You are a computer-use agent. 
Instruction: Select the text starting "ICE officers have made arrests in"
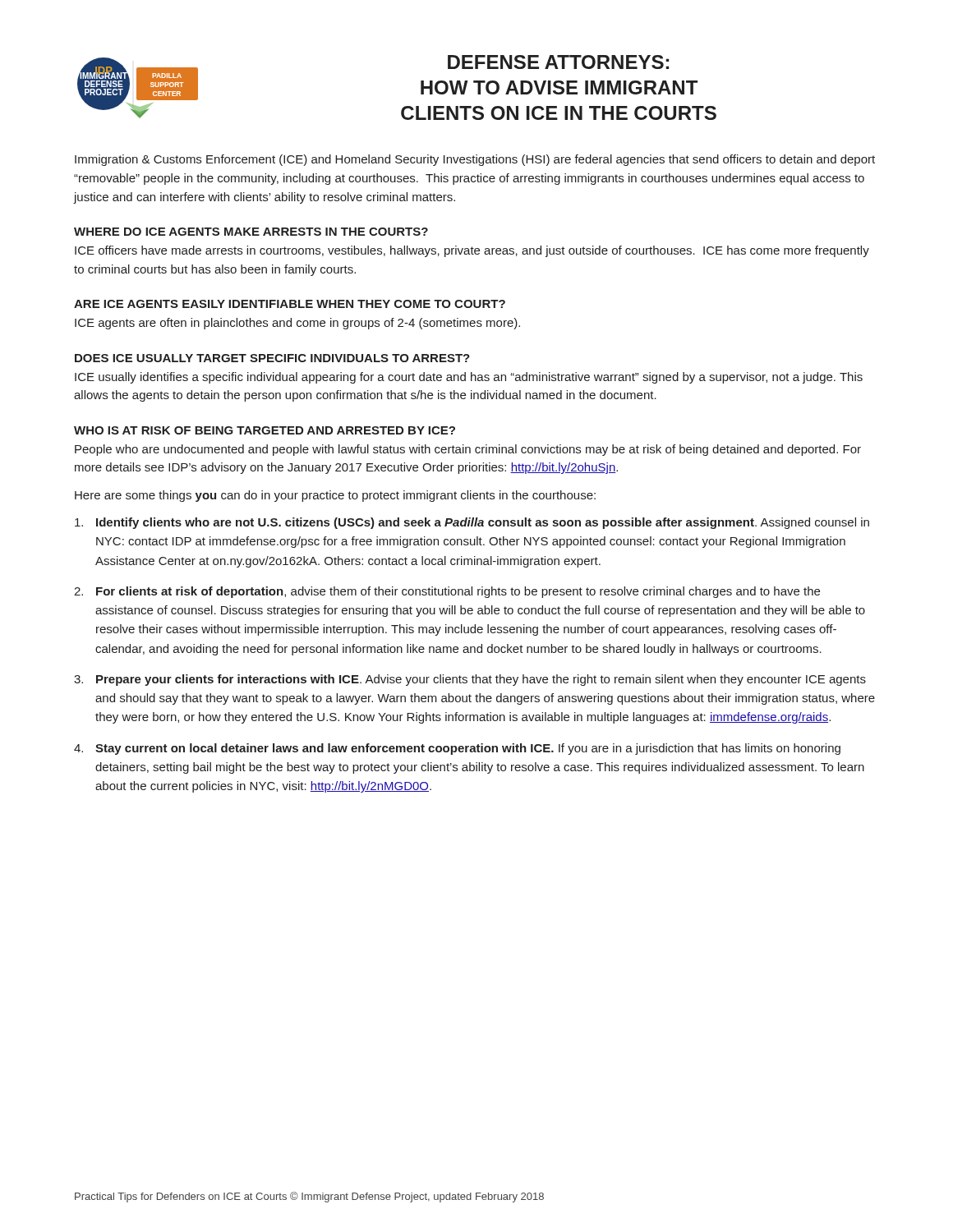pyautogui.click(x=471, y=260)
